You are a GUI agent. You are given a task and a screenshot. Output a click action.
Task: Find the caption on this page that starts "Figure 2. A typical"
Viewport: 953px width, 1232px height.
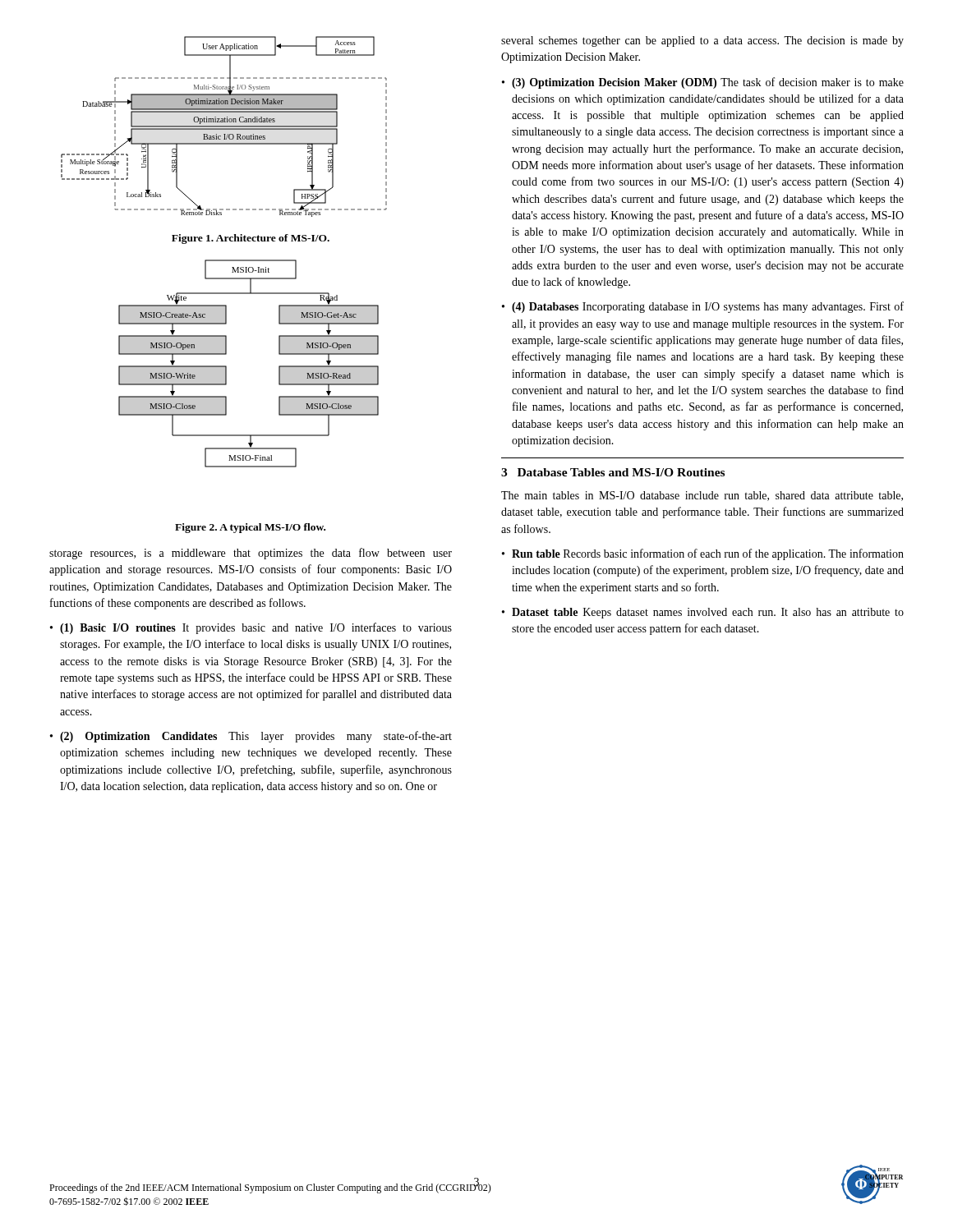251,527
